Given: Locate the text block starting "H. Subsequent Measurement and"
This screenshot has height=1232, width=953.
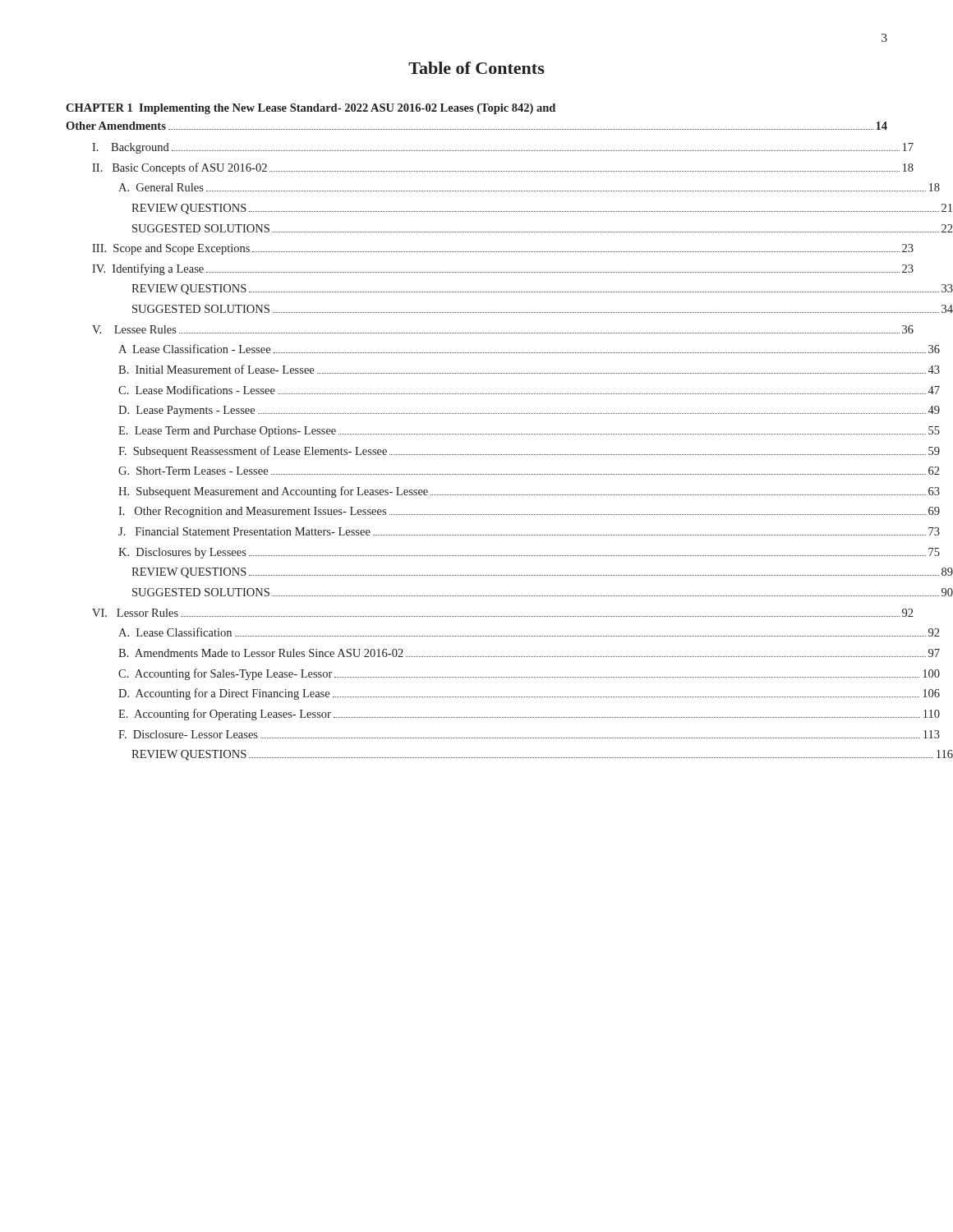Looking at the screenshot, I should click(529, 491).
